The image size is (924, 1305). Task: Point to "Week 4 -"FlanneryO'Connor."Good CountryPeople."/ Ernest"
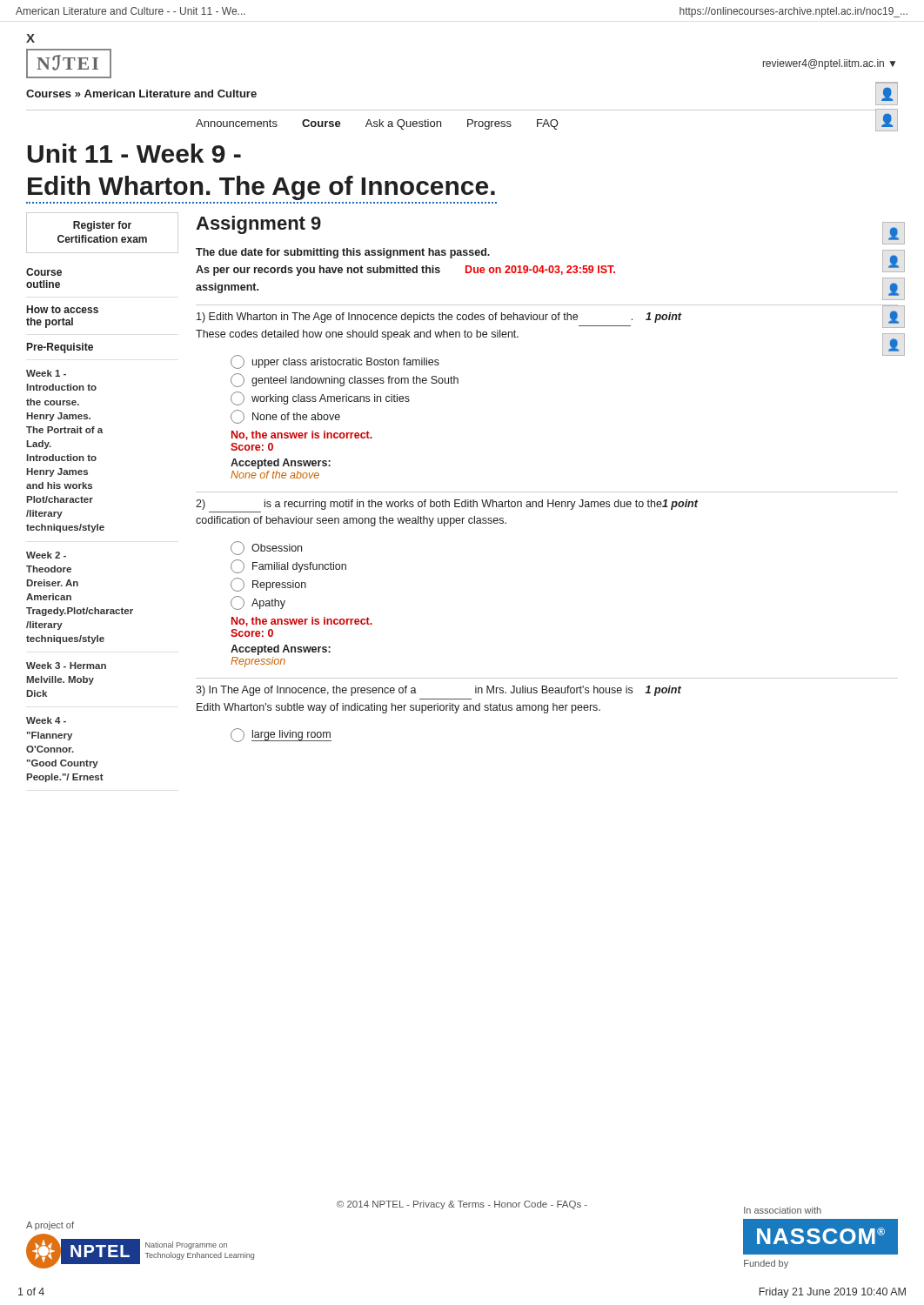[x=65, y=749]
